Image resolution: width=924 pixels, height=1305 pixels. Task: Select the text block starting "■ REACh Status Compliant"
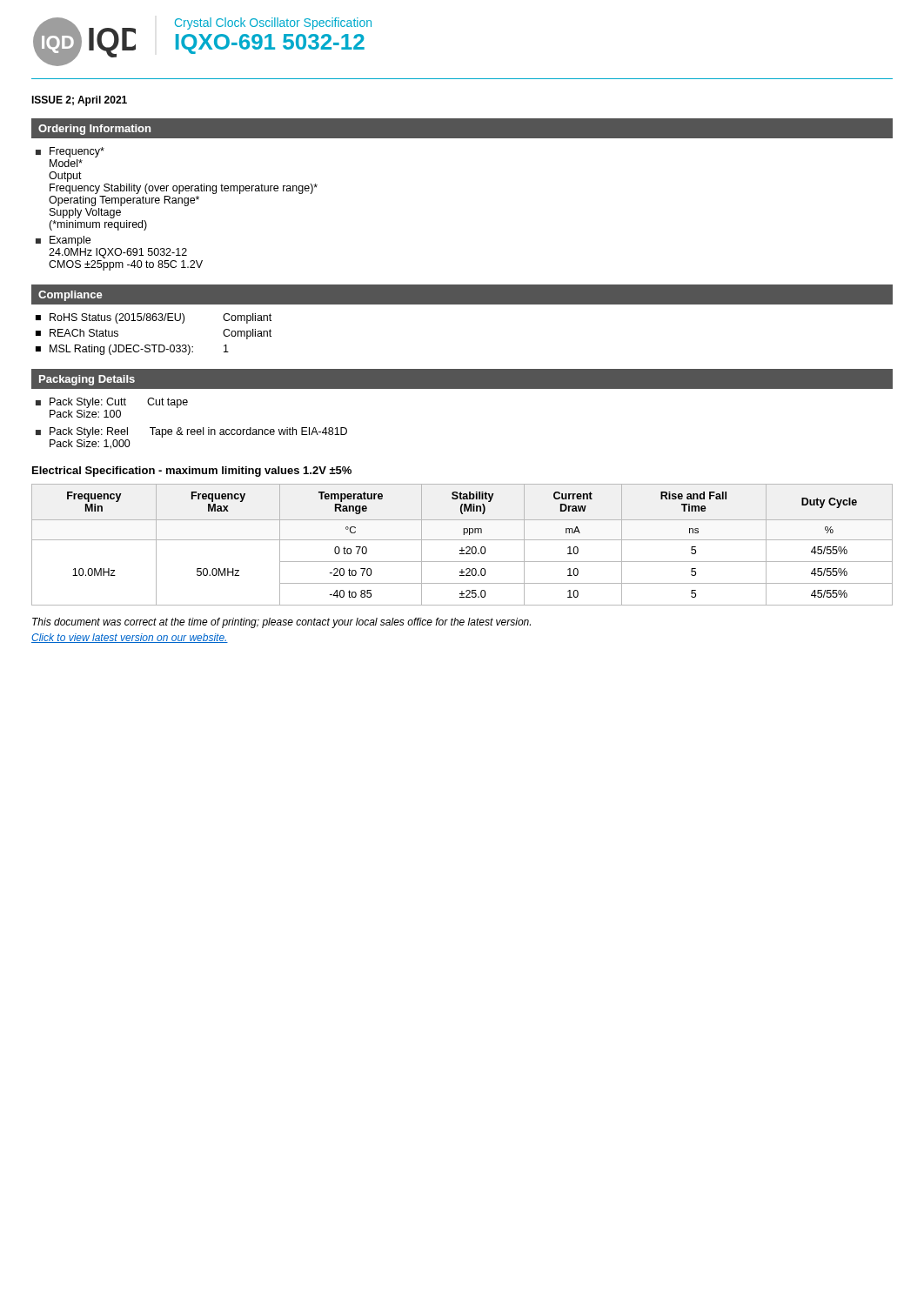[x=80, y=334]
